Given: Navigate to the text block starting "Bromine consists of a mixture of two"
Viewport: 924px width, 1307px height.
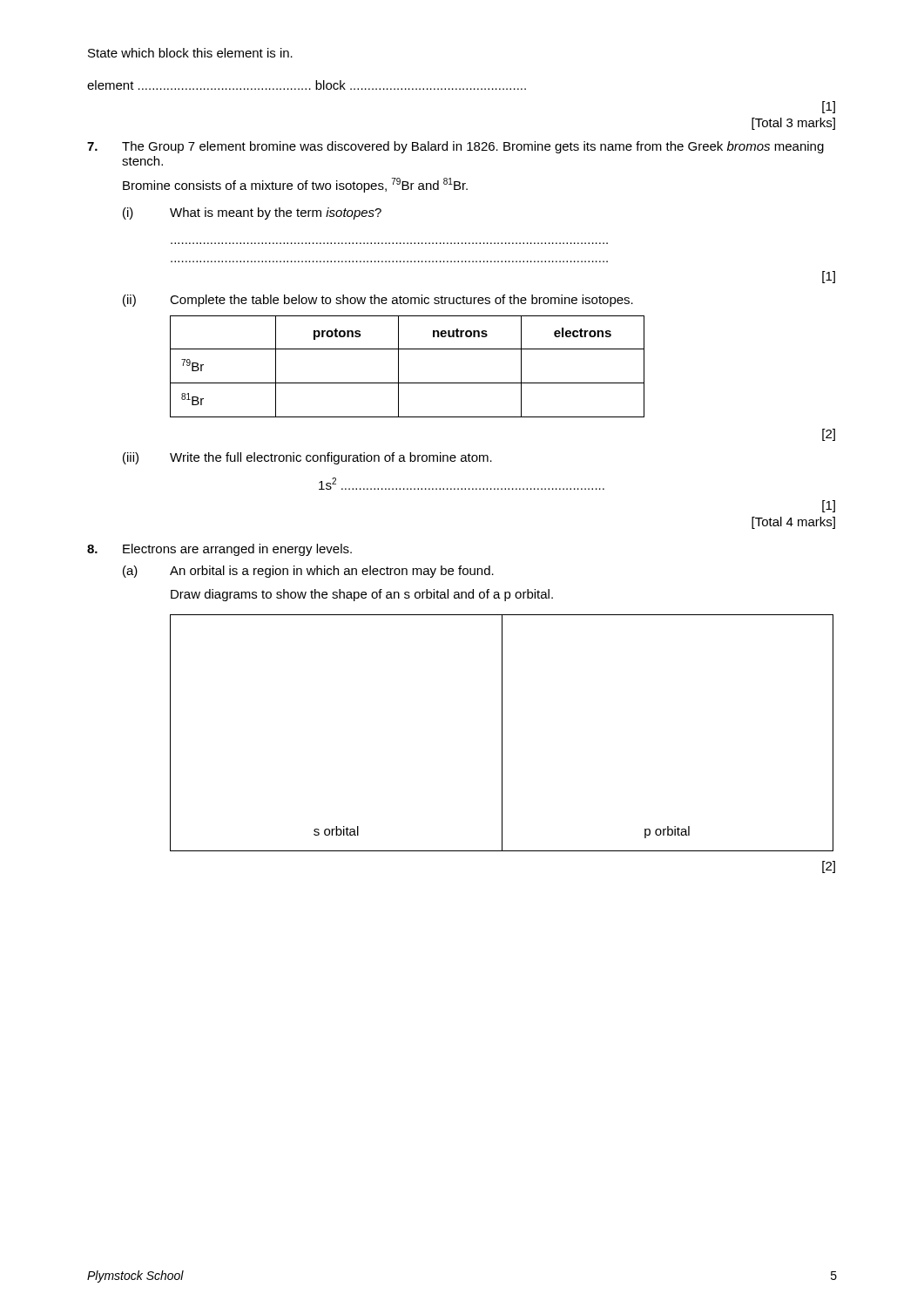Looking at the screenshot, I should pos(295,185).
